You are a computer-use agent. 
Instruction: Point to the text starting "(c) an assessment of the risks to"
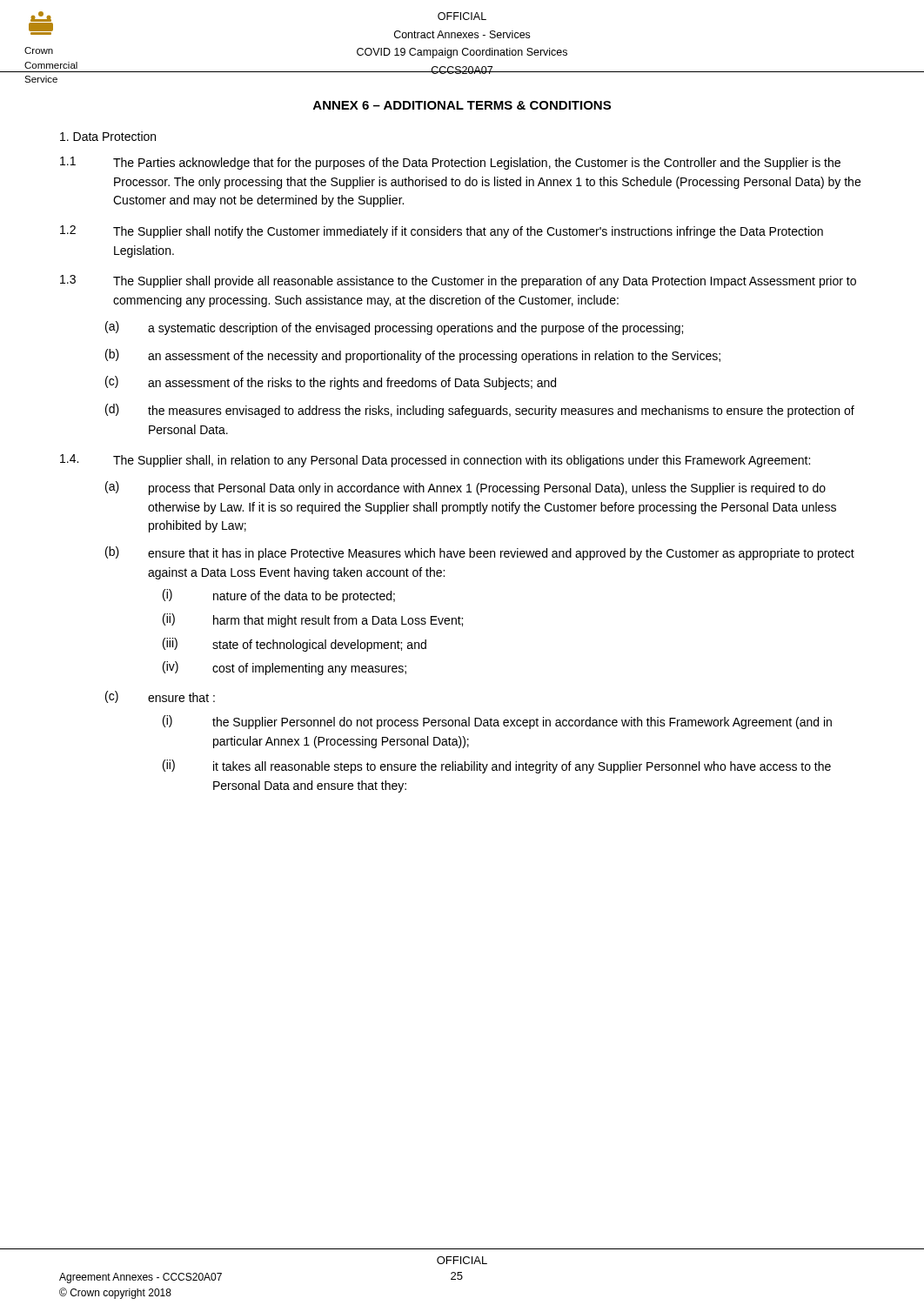[485, 384]
